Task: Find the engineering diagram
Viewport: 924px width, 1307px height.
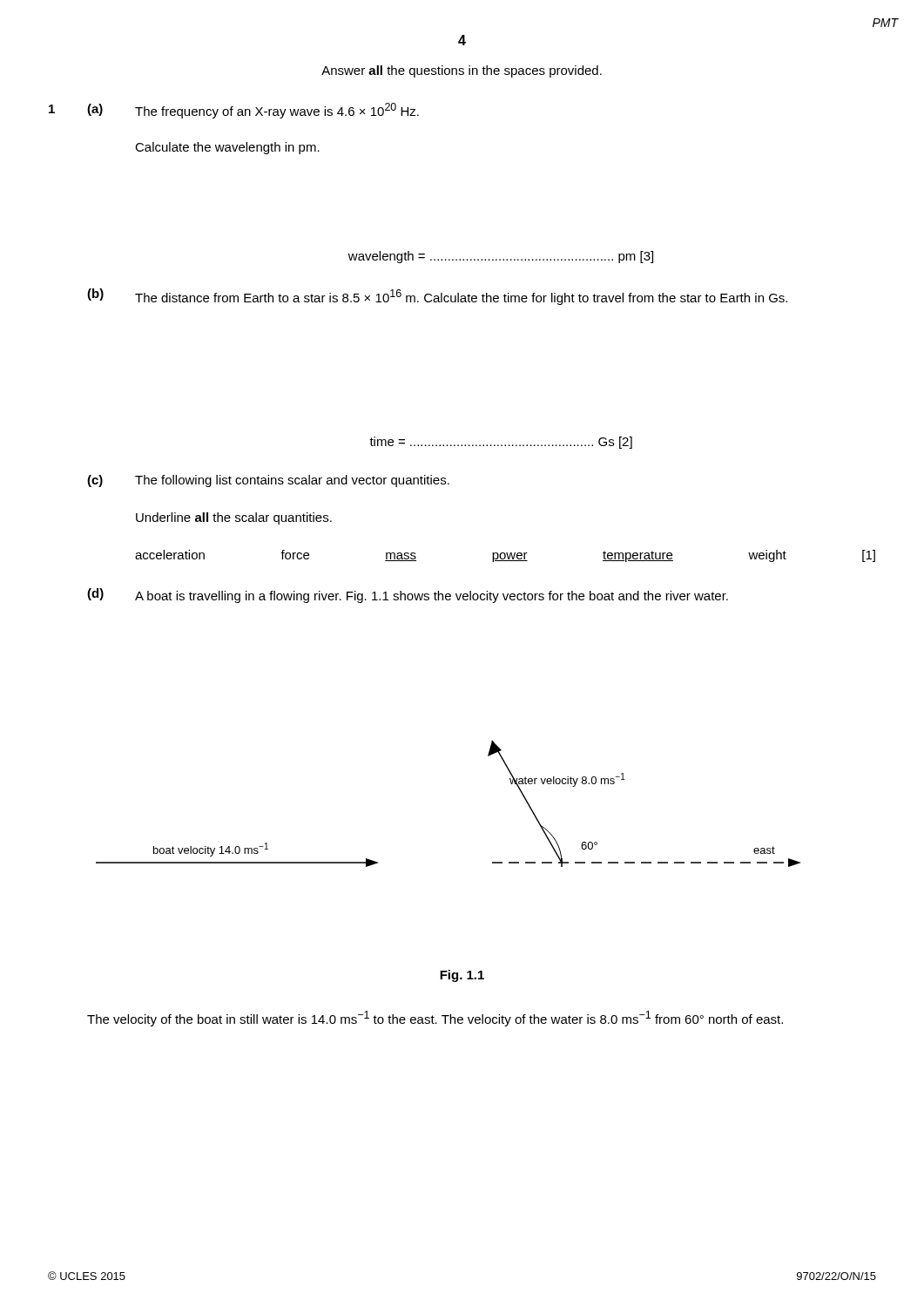Action: (x=462, y=797)
